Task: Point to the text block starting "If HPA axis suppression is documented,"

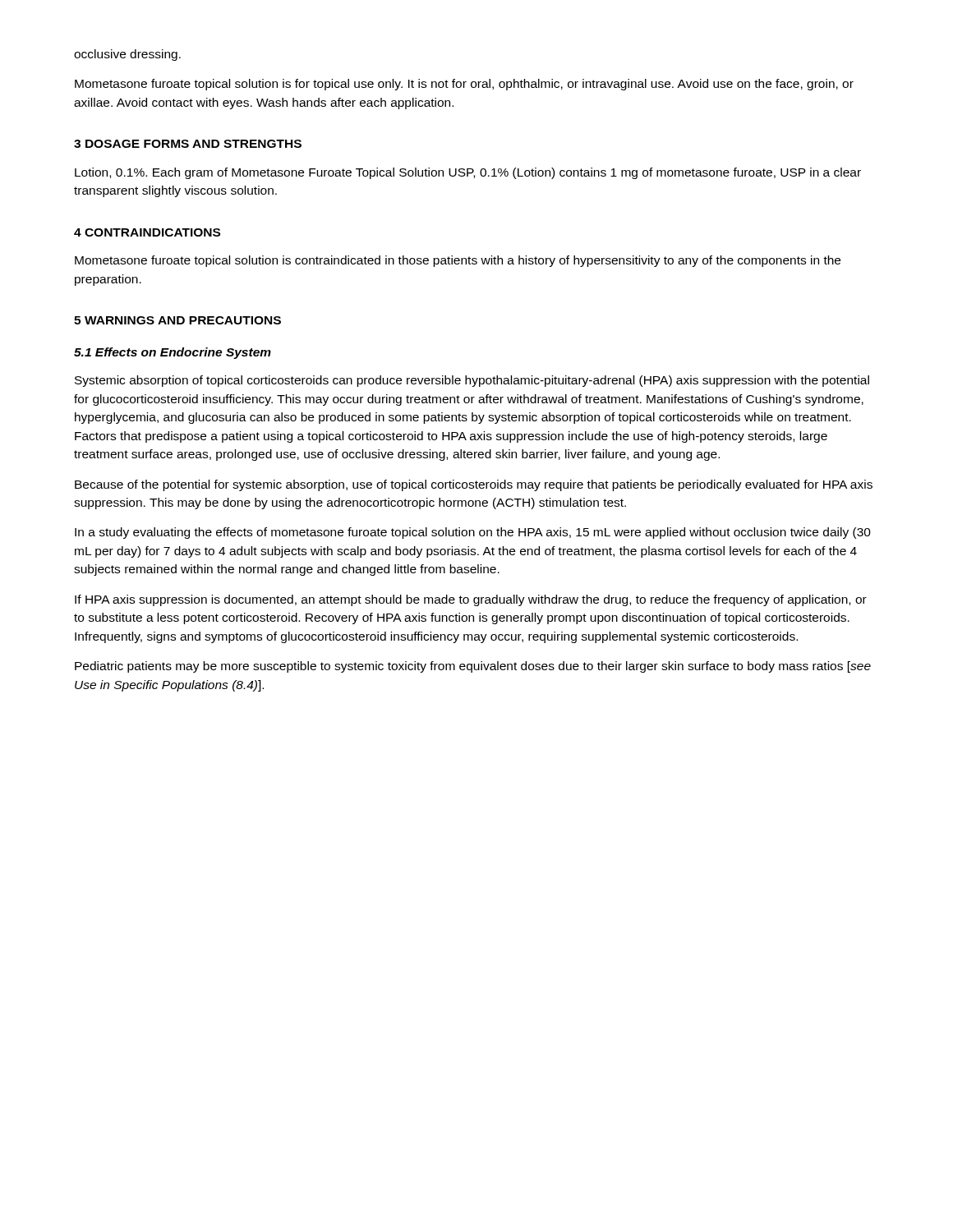Action: click(470, 618)
